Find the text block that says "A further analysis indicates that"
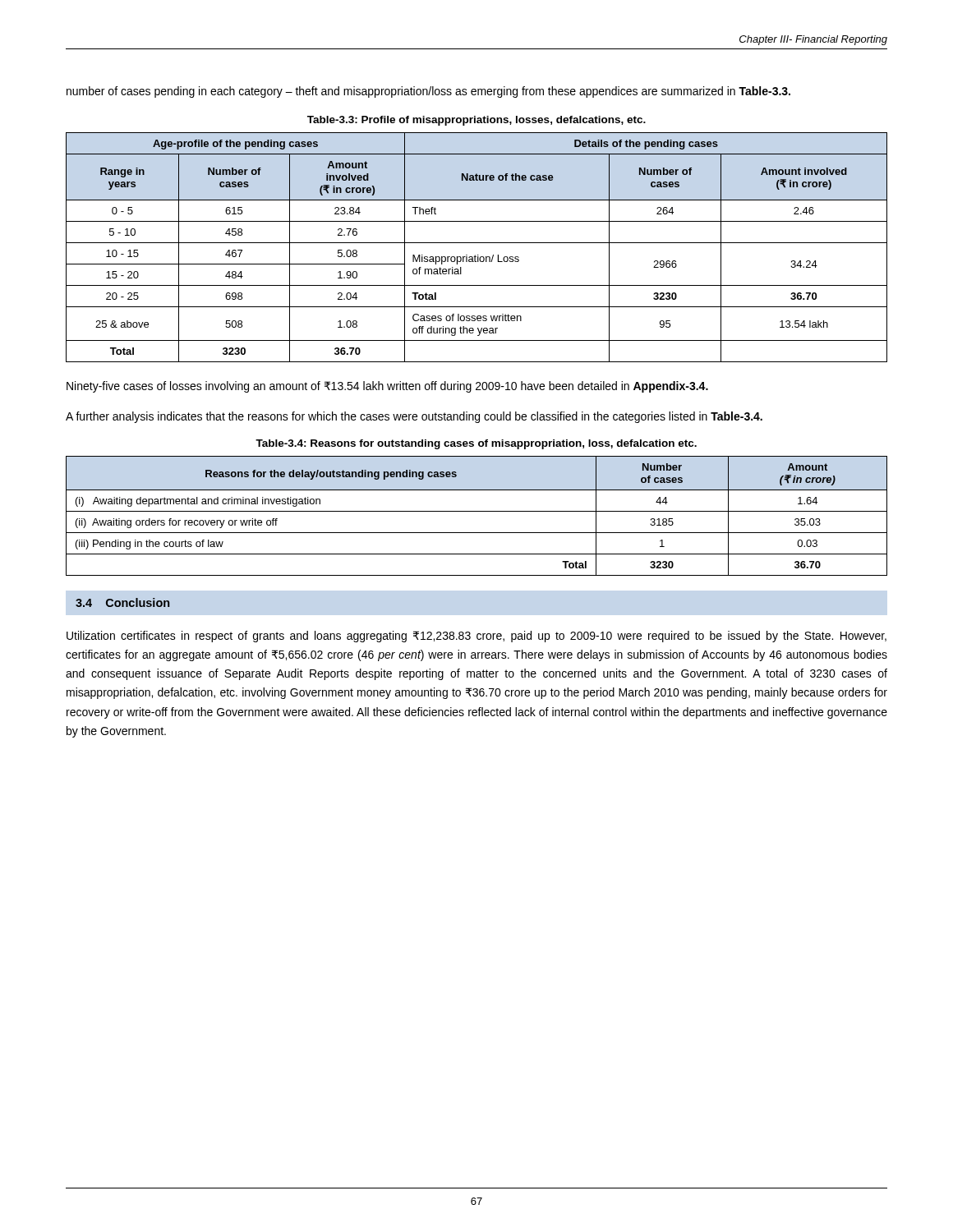The image size is (953, 1232). coord(414,416)
